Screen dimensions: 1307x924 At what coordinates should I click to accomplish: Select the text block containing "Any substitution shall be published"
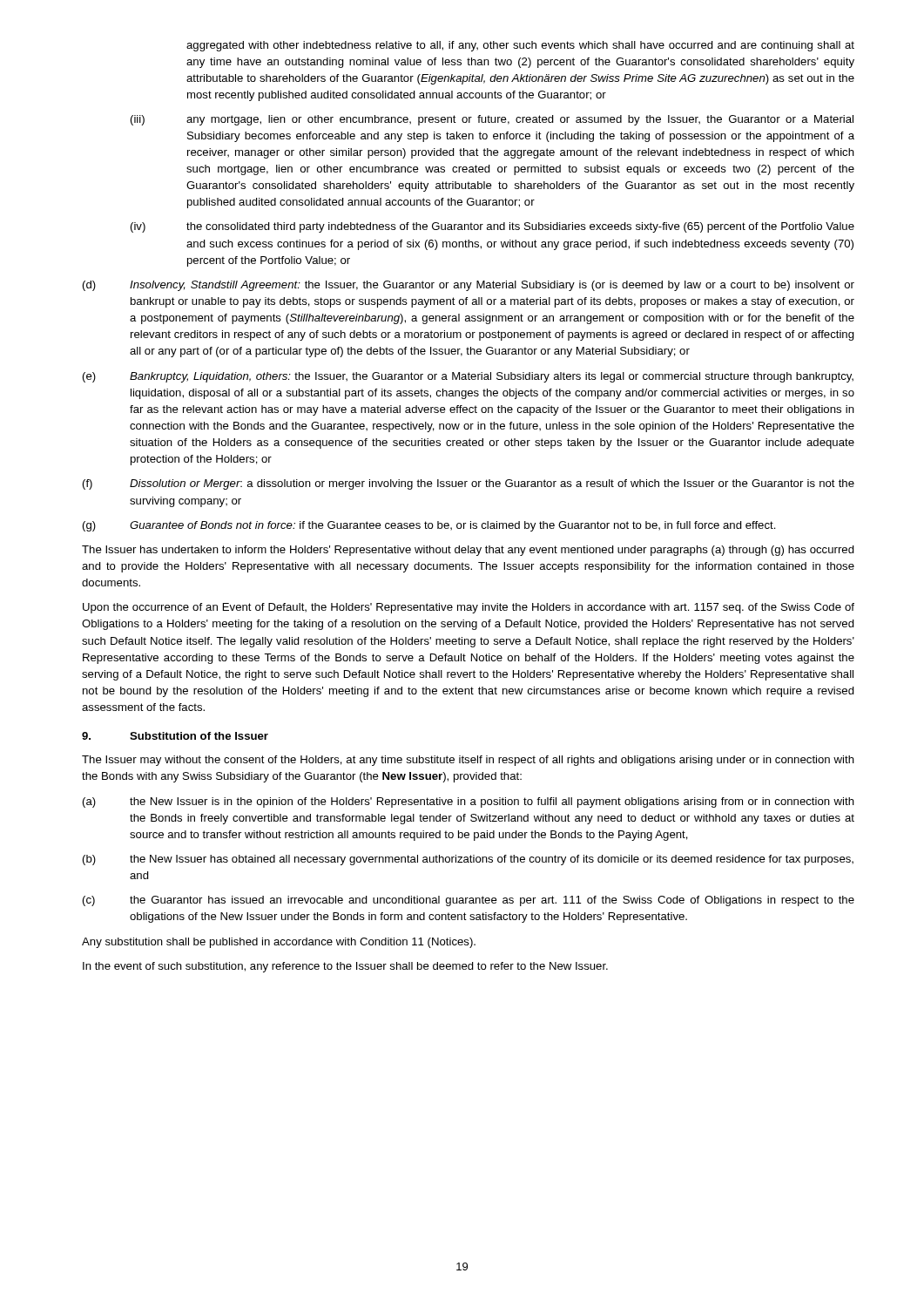tap(279, 941)
